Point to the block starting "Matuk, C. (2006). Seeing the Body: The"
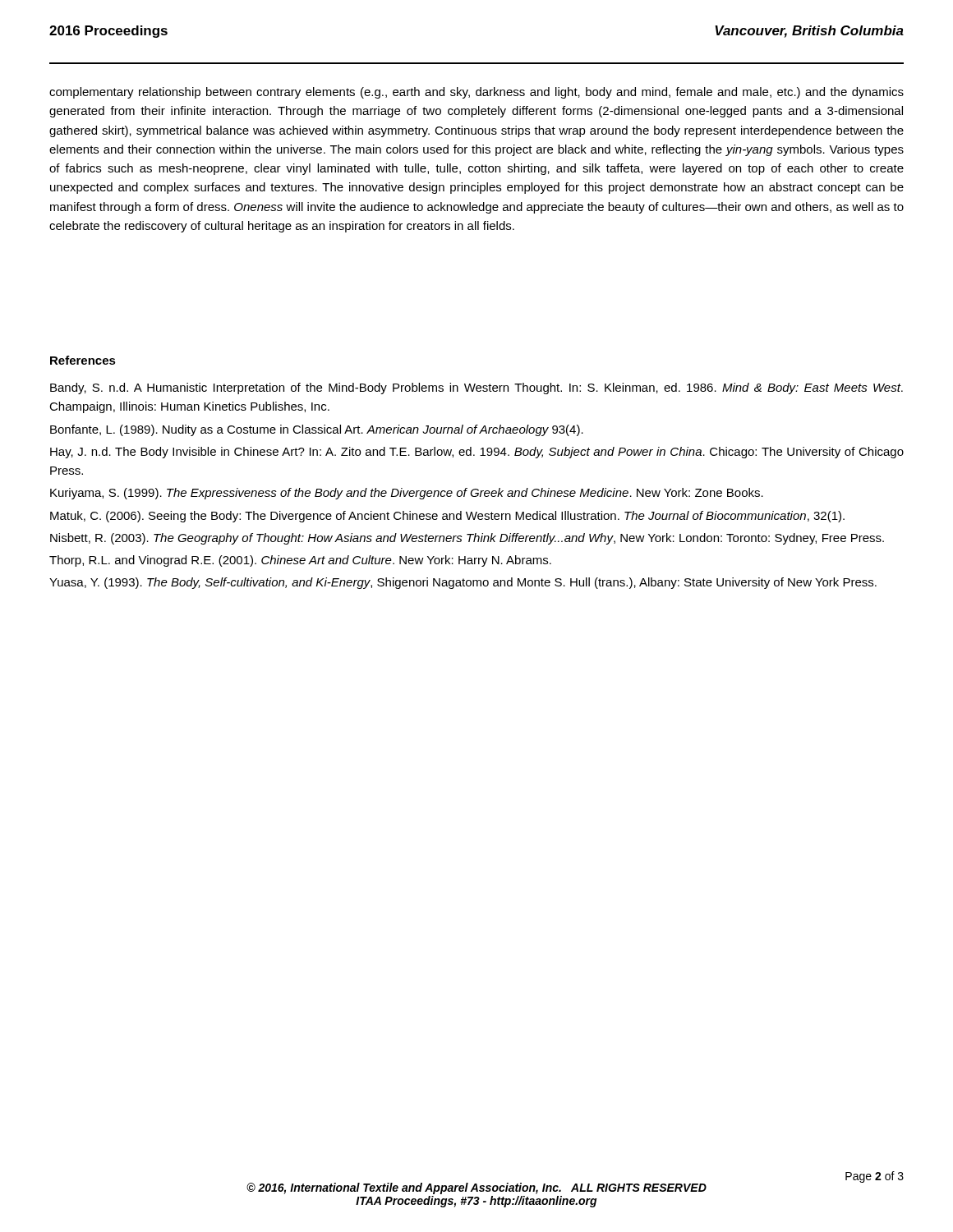 point(476,515)
